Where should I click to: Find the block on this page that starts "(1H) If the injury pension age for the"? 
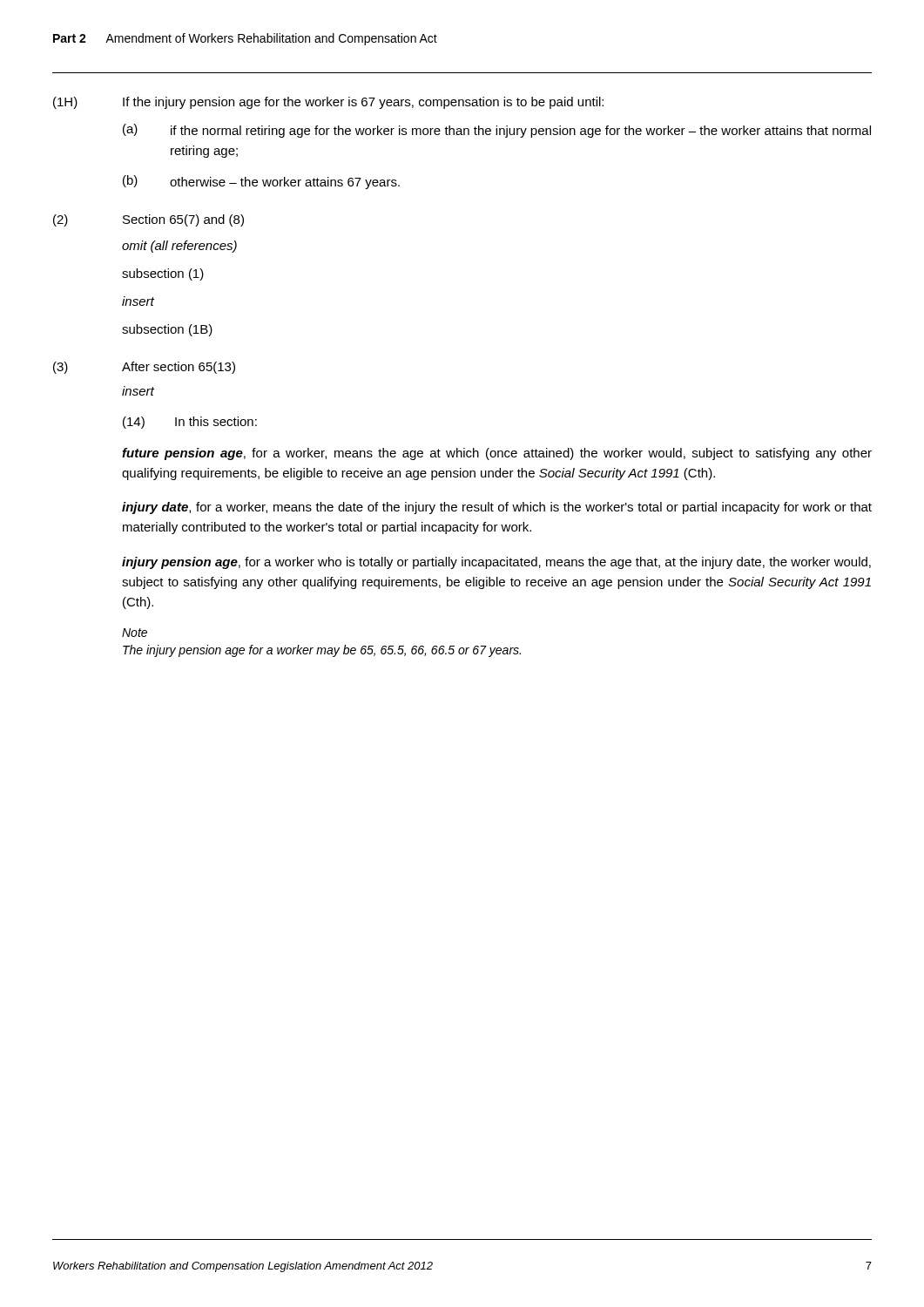point(462,101)
